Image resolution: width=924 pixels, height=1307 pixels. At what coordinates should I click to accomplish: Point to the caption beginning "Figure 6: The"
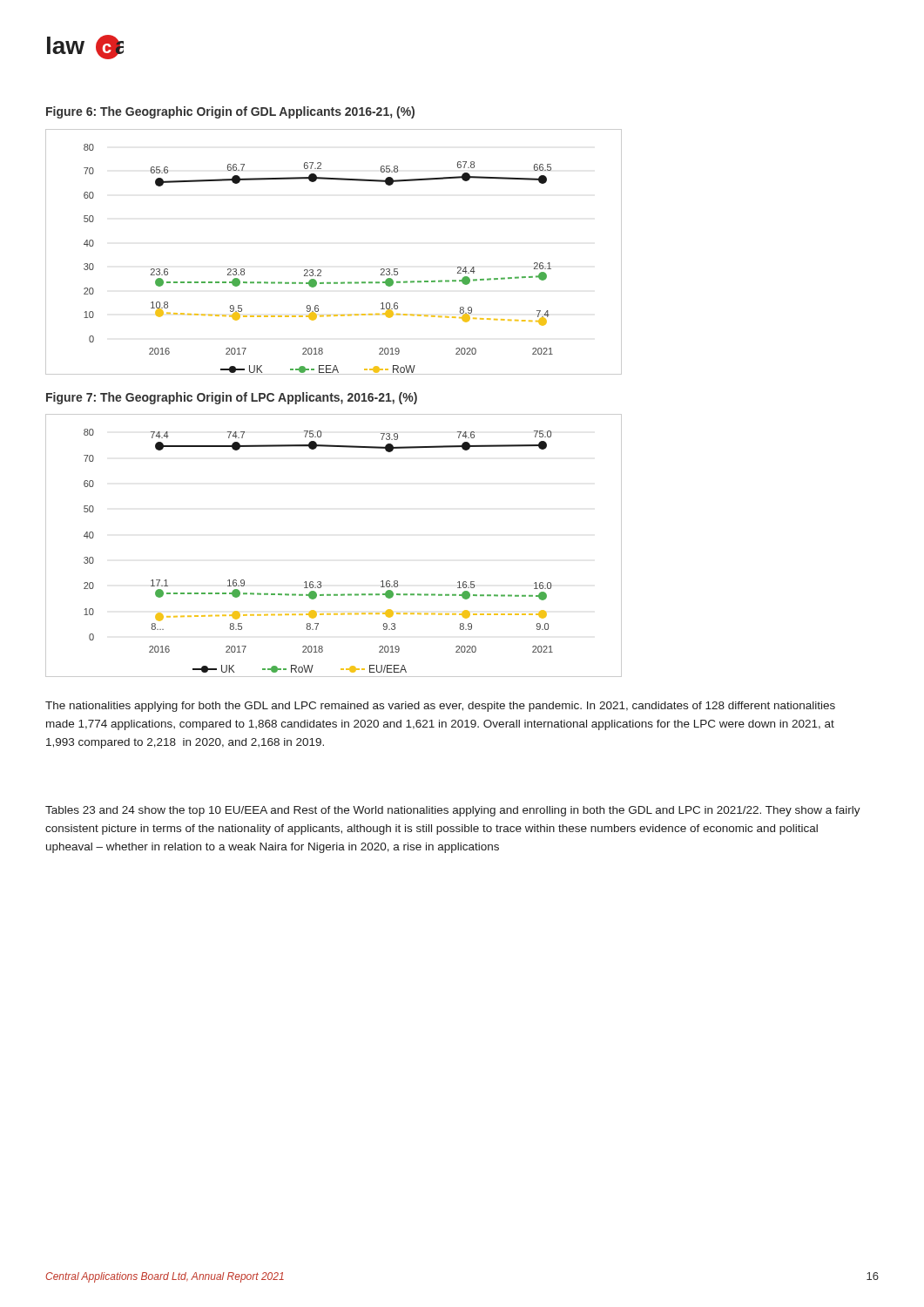tap(230, 112)
